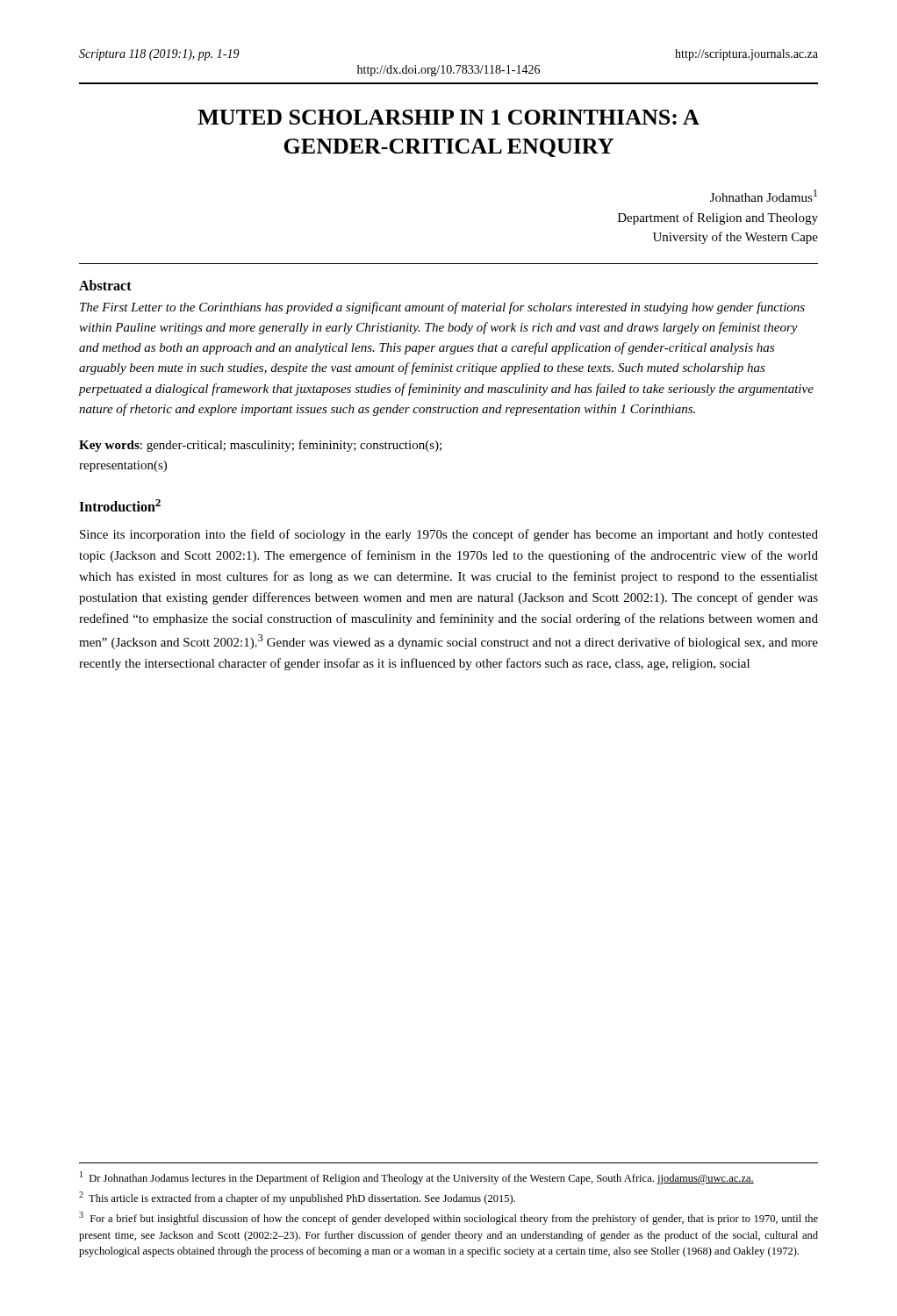This screenshot has width=897, height=1316.
Task: Click on the text block that says "Since its incorporation into the field of"
Action: click(x=448, y=599)
